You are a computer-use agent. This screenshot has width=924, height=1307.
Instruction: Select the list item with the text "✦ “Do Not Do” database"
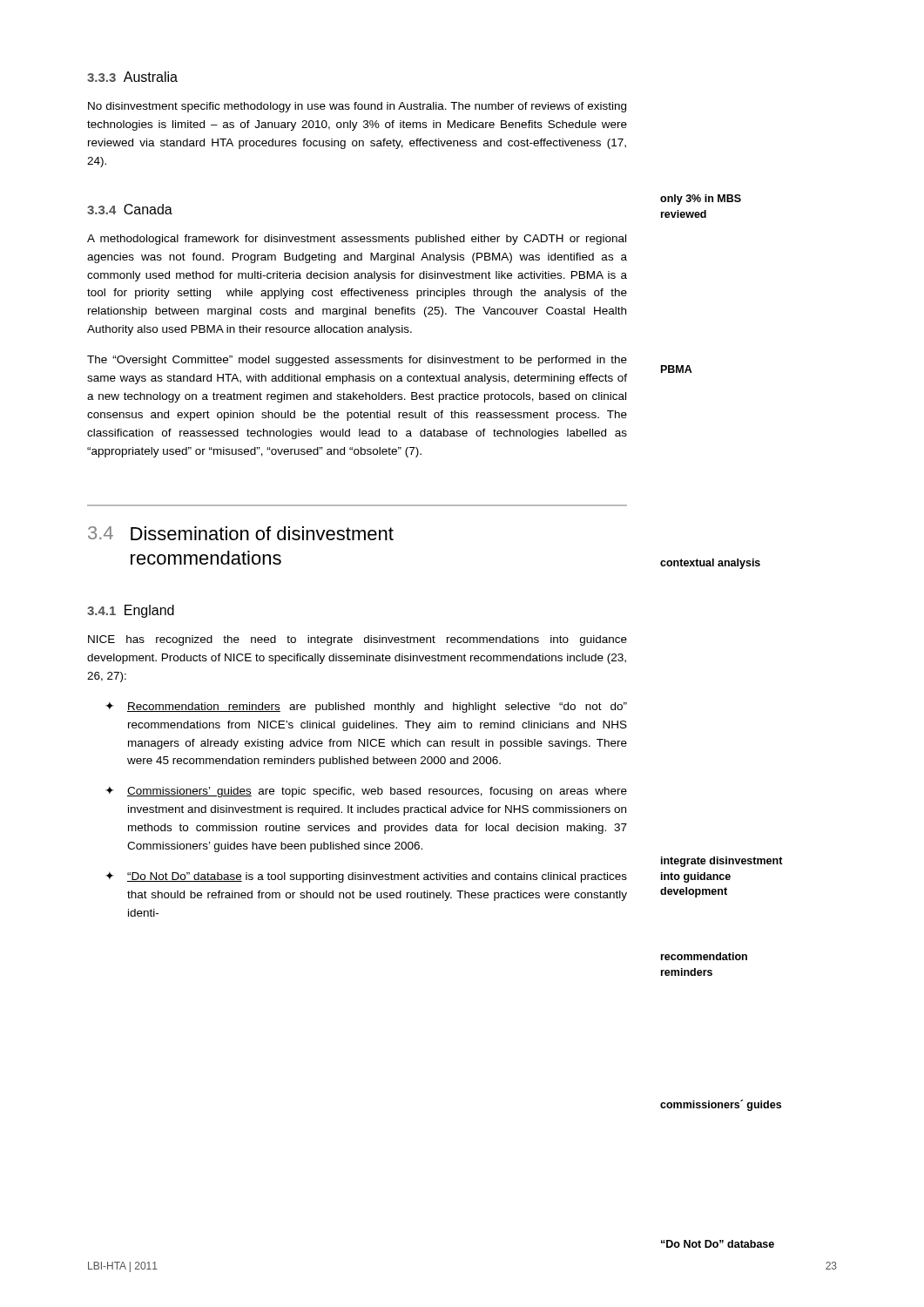coord(366,895)
